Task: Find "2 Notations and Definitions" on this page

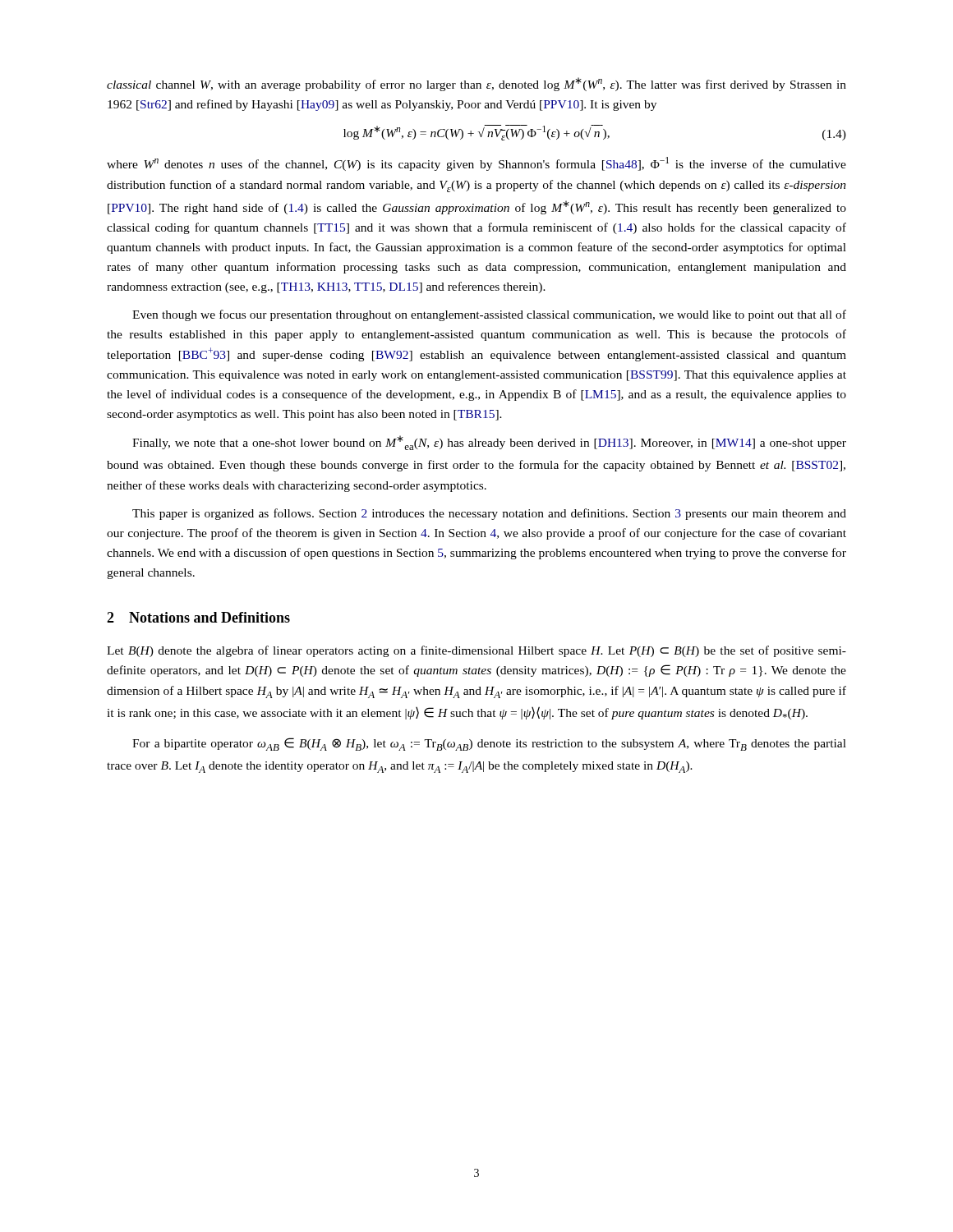Action: pos(198,617)
